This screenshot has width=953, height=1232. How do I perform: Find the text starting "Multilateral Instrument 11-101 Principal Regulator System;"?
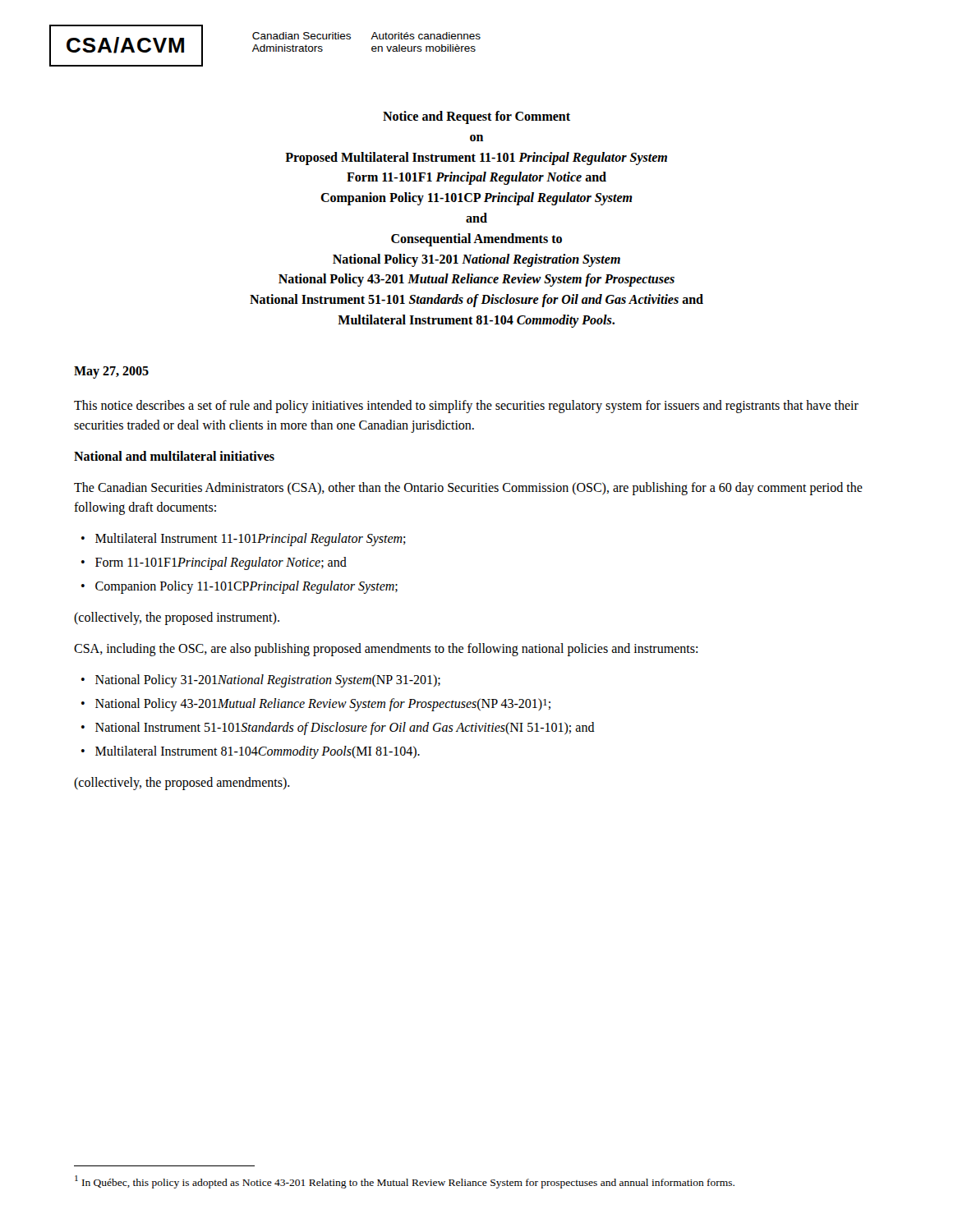pos(251,539)
